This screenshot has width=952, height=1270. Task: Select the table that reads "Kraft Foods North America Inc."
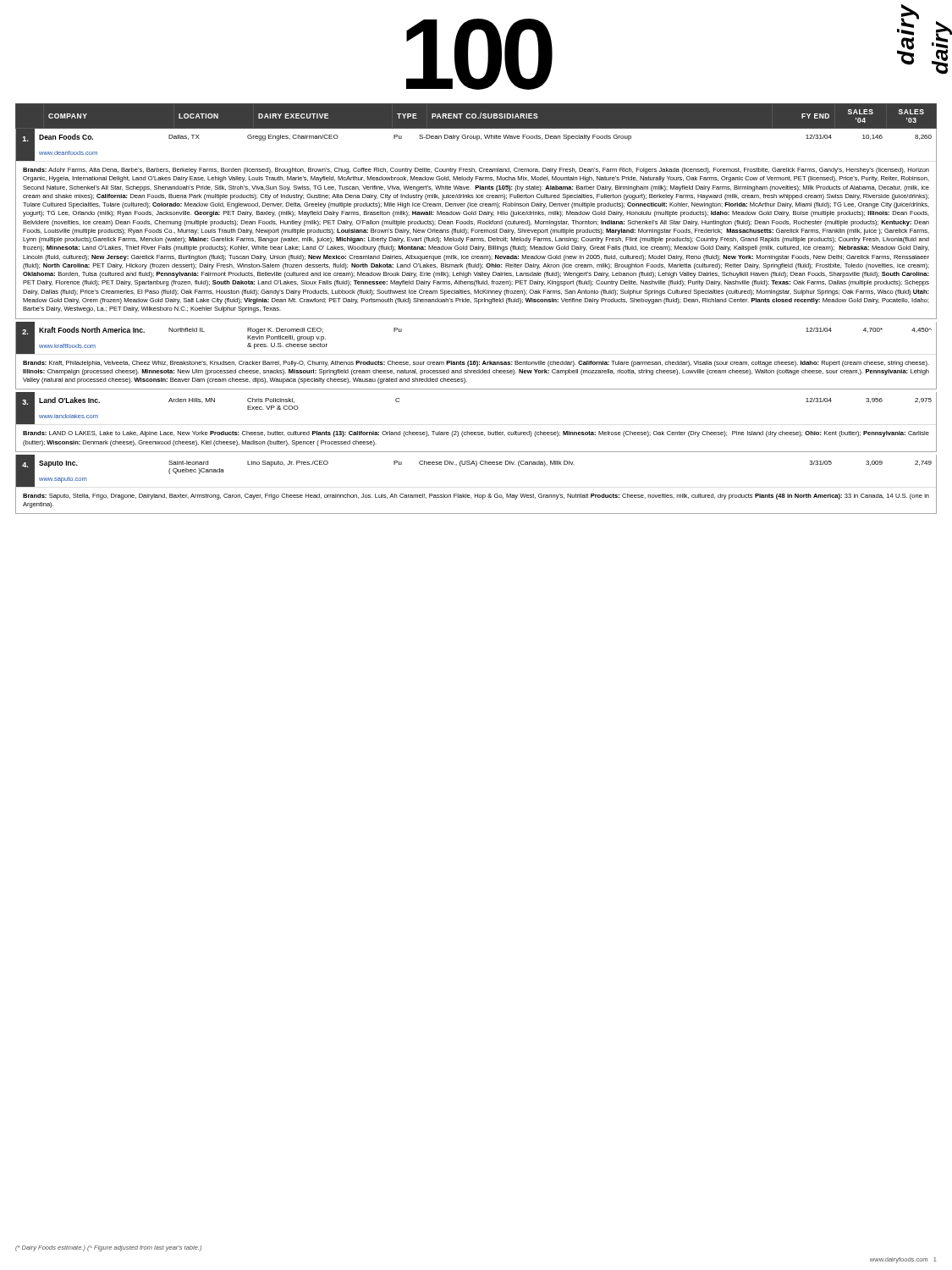(x=476, y=356)
